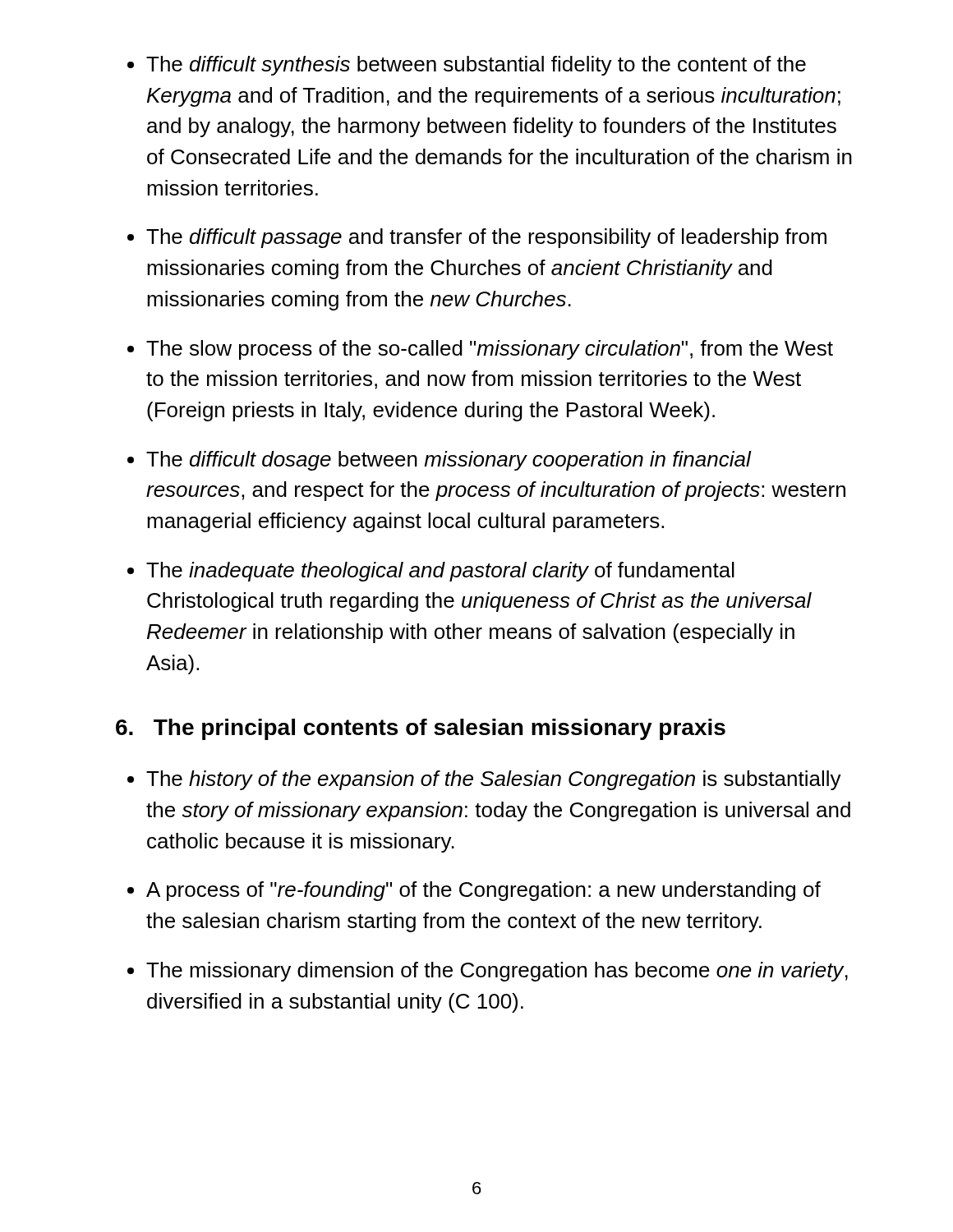Locate the list item containing "A process of "re-founding" of the Congregation:"
953x1232 pixels.
500,906
